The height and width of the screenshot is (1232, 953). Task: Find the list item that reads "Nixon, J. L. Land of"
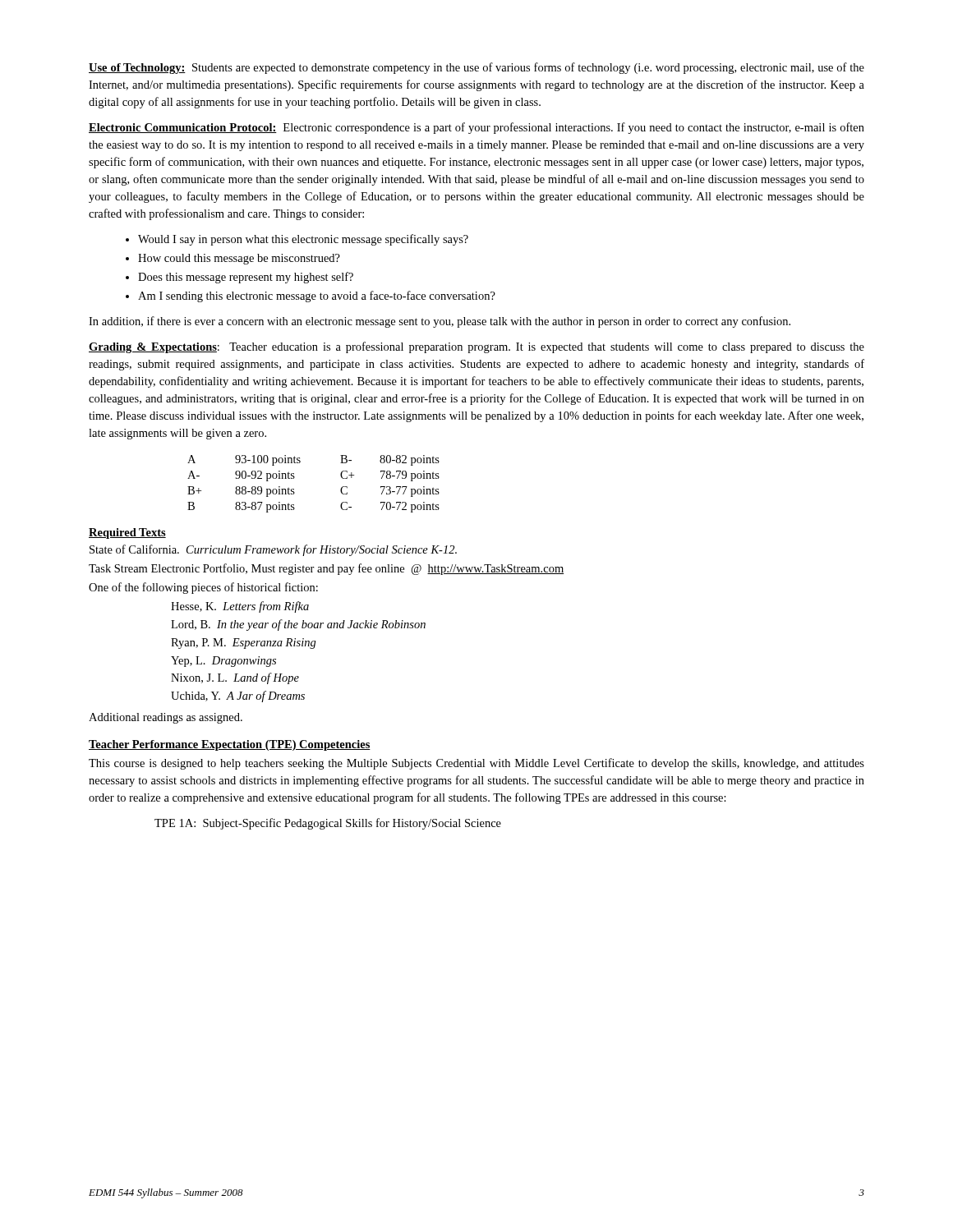coord(235,678)
